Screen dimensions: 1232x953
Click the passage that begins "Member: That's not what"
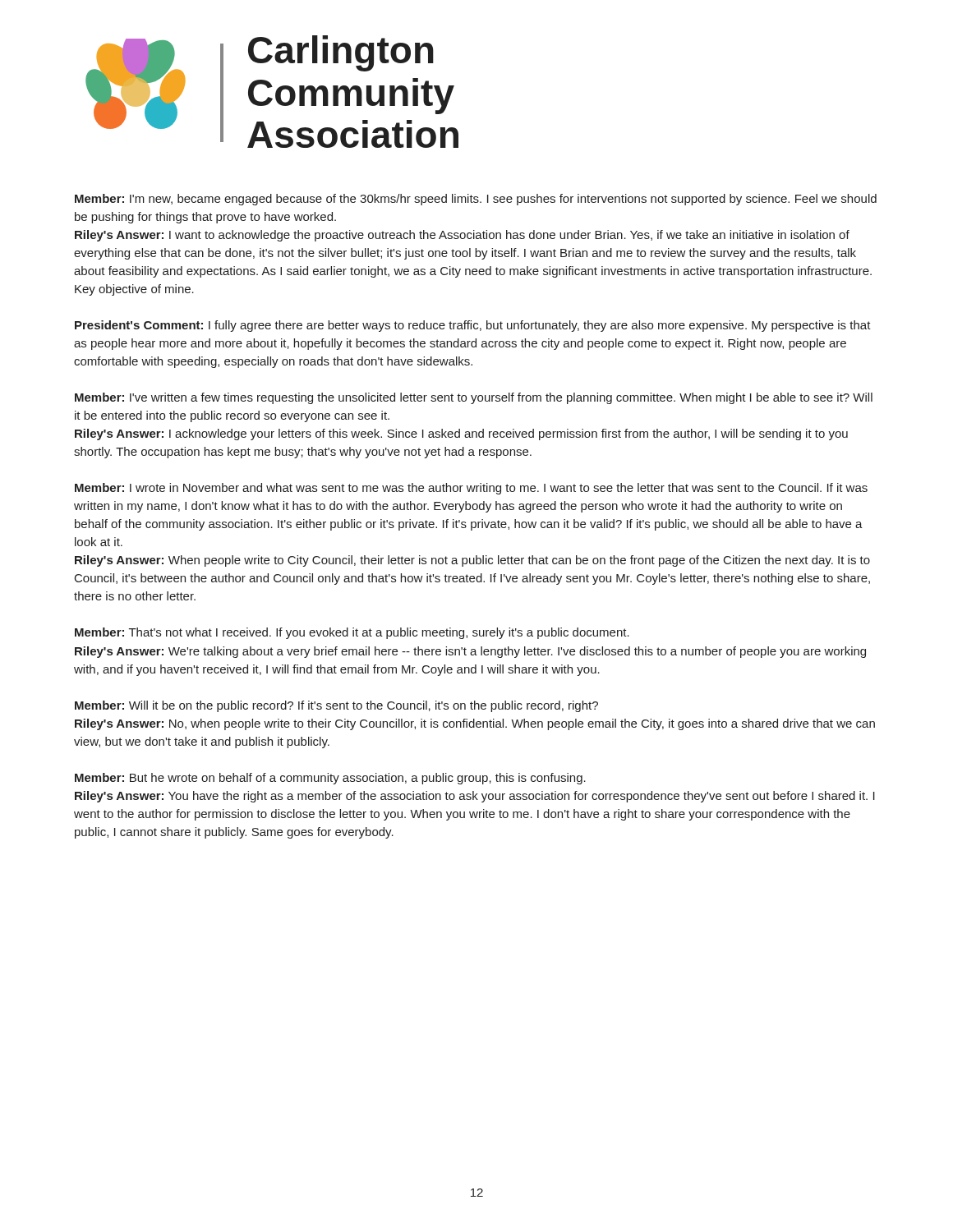coord(476,651)
